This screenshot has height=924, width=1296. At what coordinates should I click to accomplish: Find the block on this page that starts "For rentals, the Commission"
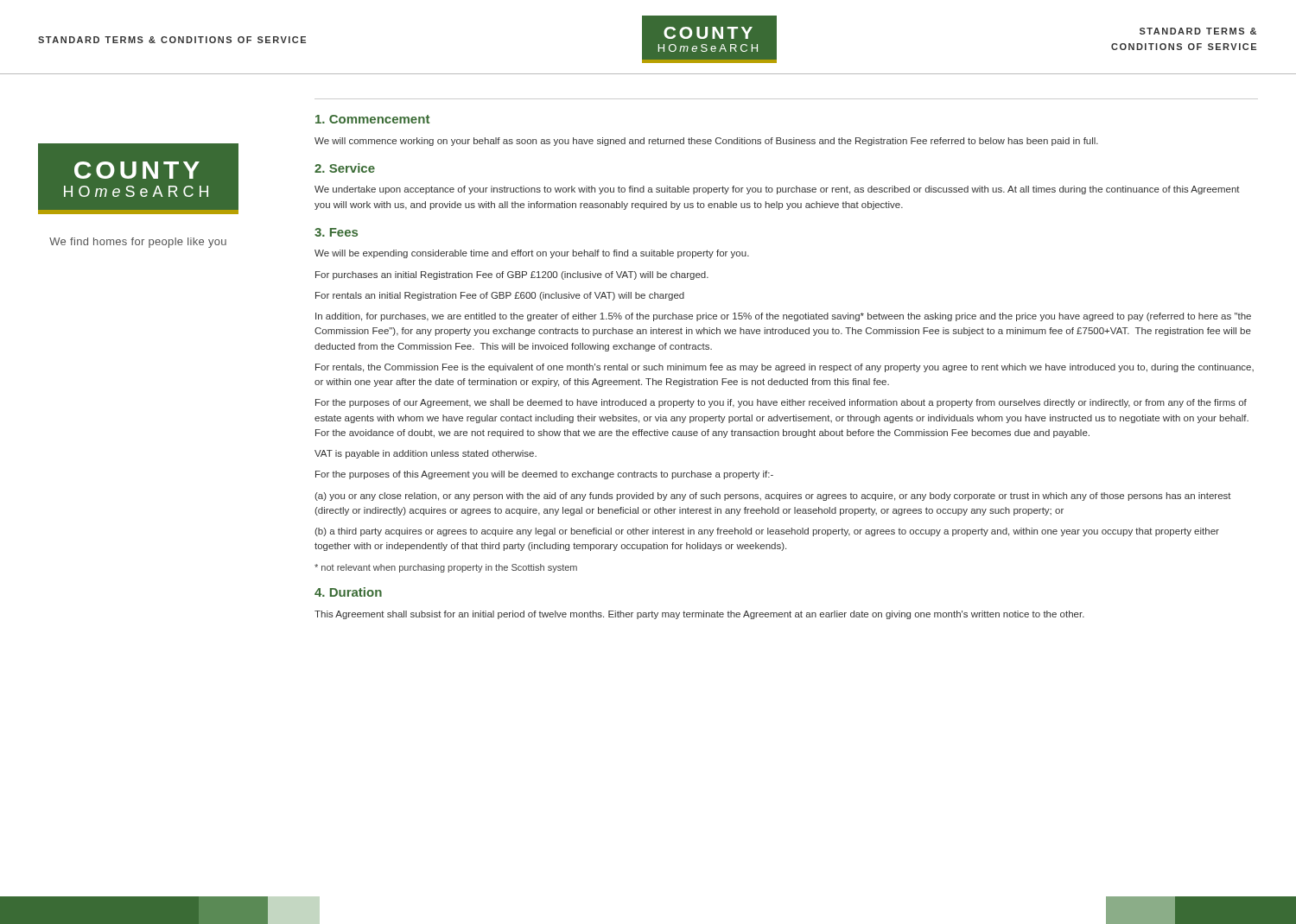point(784,374)
